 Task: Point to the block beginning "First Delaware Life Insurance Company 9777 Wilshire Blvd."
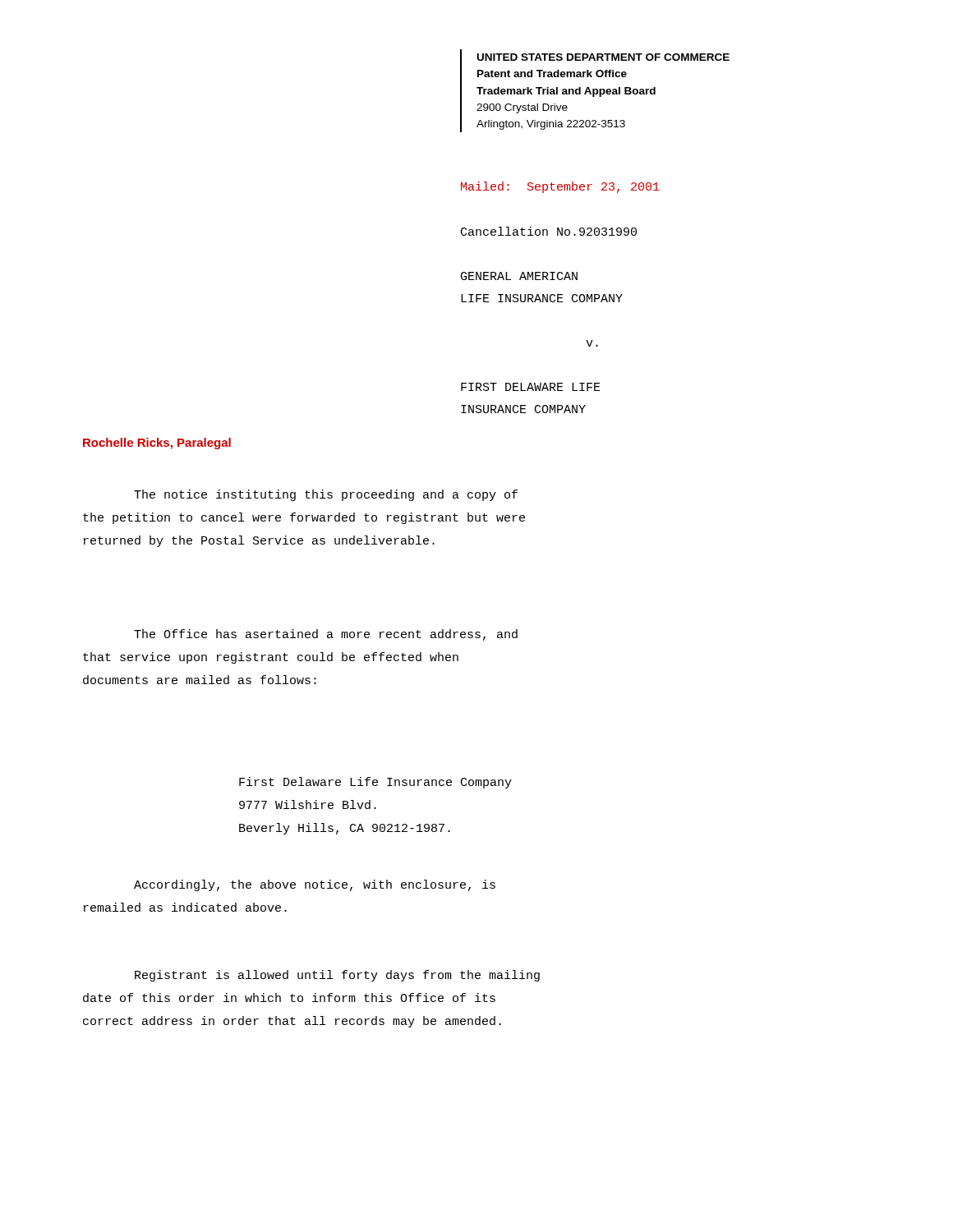[375, 806]
